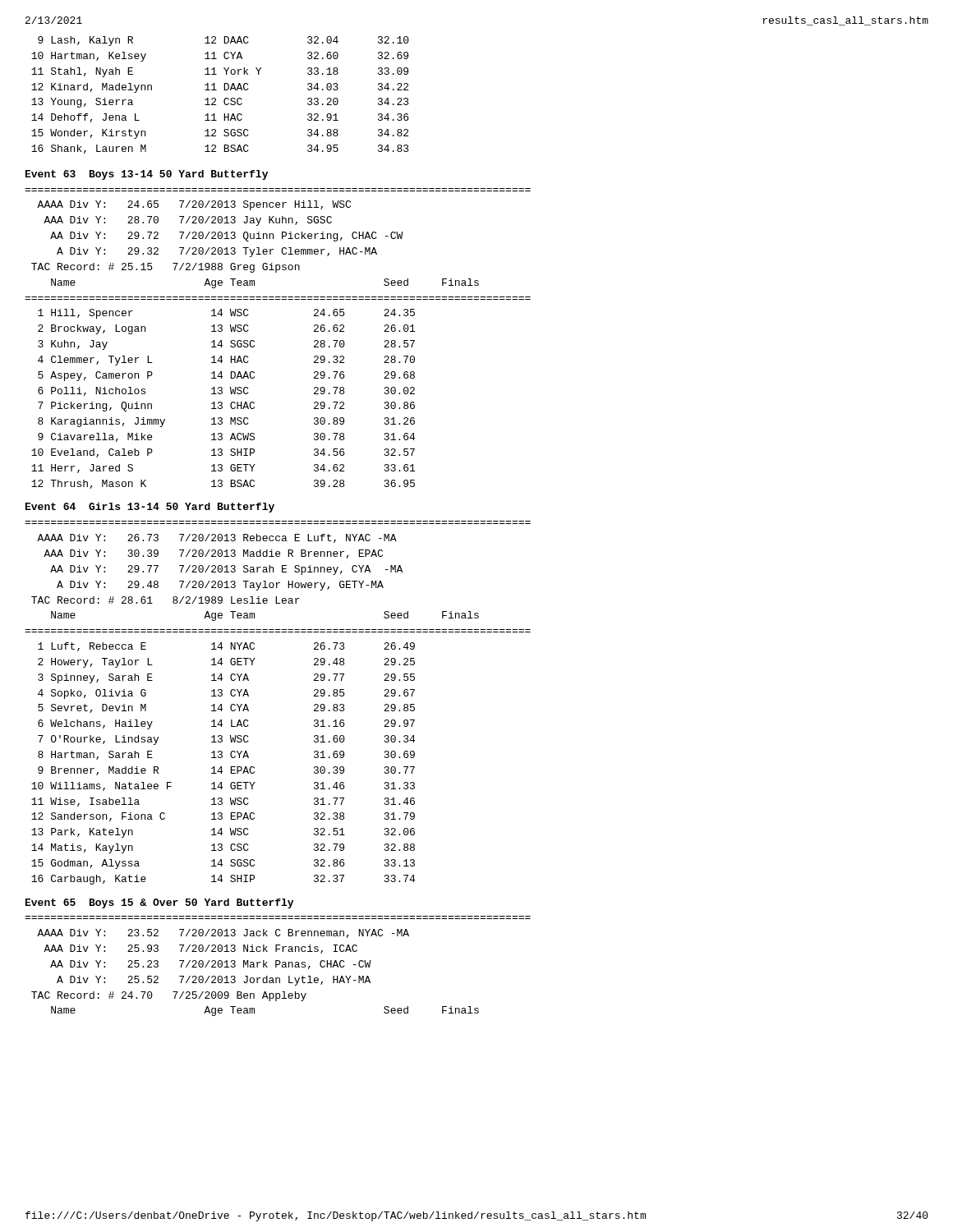This screenshot has height=1232, width=953.
Task: Navigate to the passage starting "Event 63 Boys 13-14"
Action: (147, 175)
